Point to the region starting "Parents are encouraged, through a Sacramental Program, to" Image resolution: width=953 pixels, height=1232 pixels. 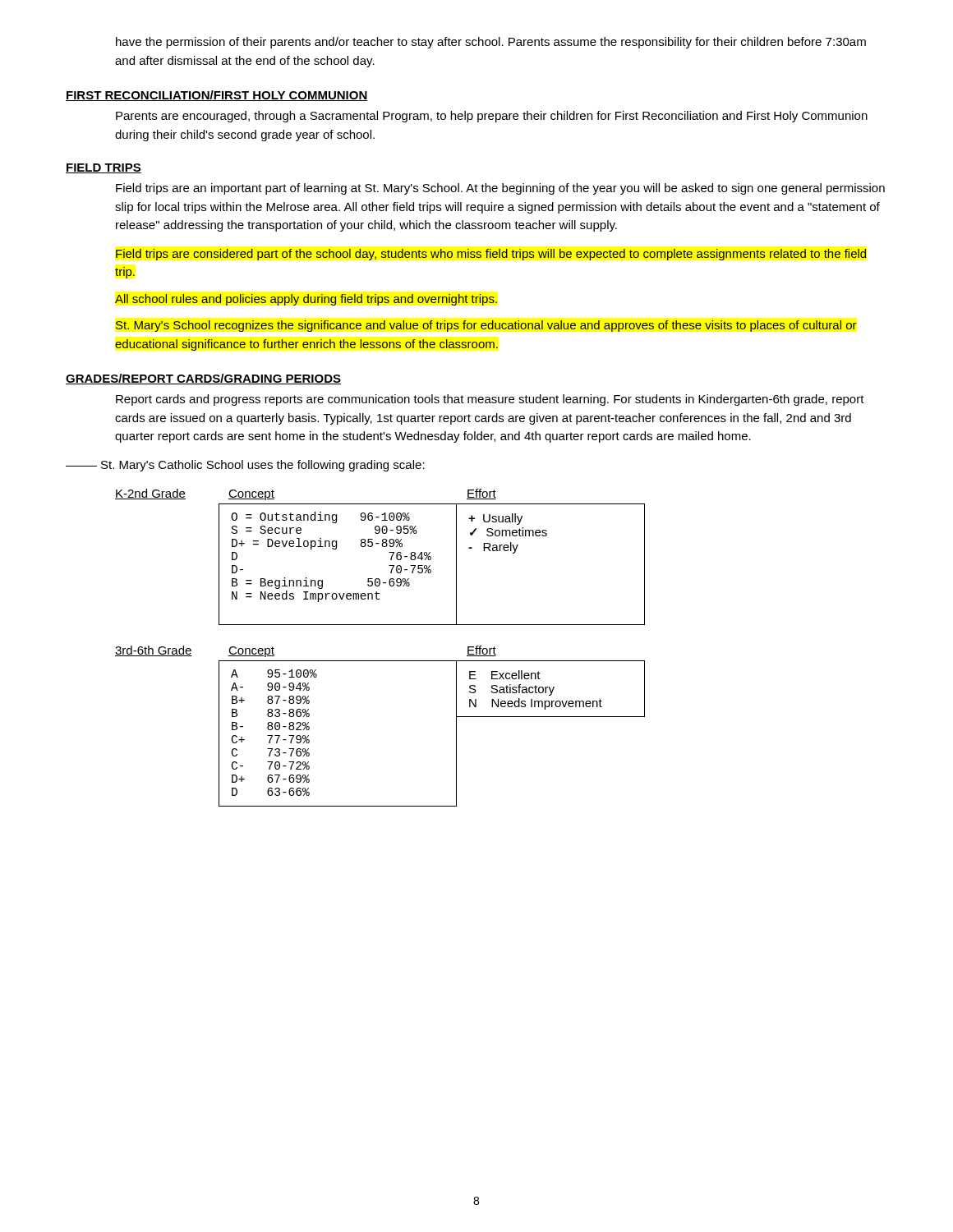click(x=501, y=125)
